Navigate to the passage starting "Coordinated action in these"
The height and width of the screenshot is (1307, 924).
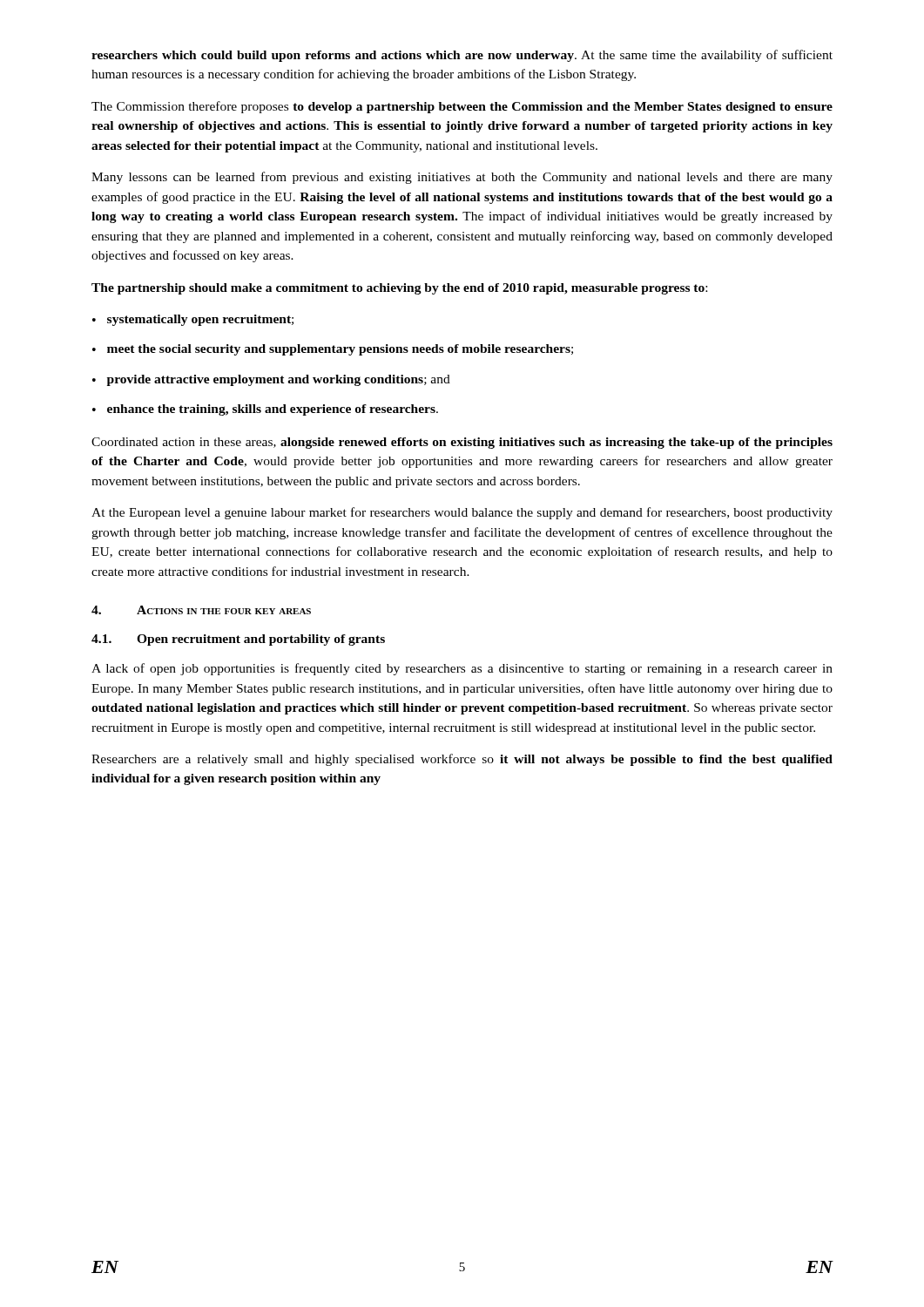(462, 461)
